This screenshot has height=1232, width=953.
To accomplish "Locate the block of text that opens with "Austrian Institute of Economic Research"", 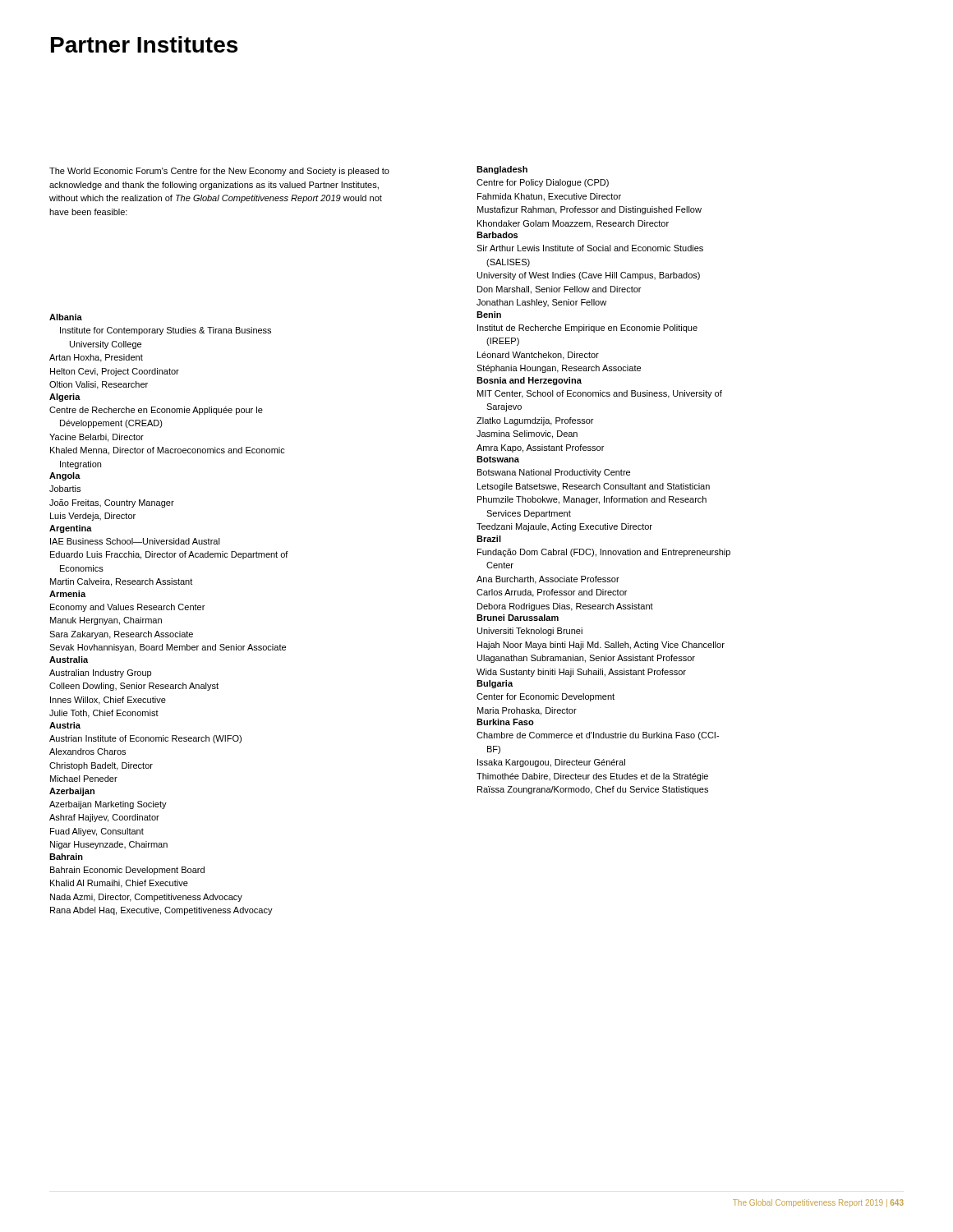I will coord(145,739).
